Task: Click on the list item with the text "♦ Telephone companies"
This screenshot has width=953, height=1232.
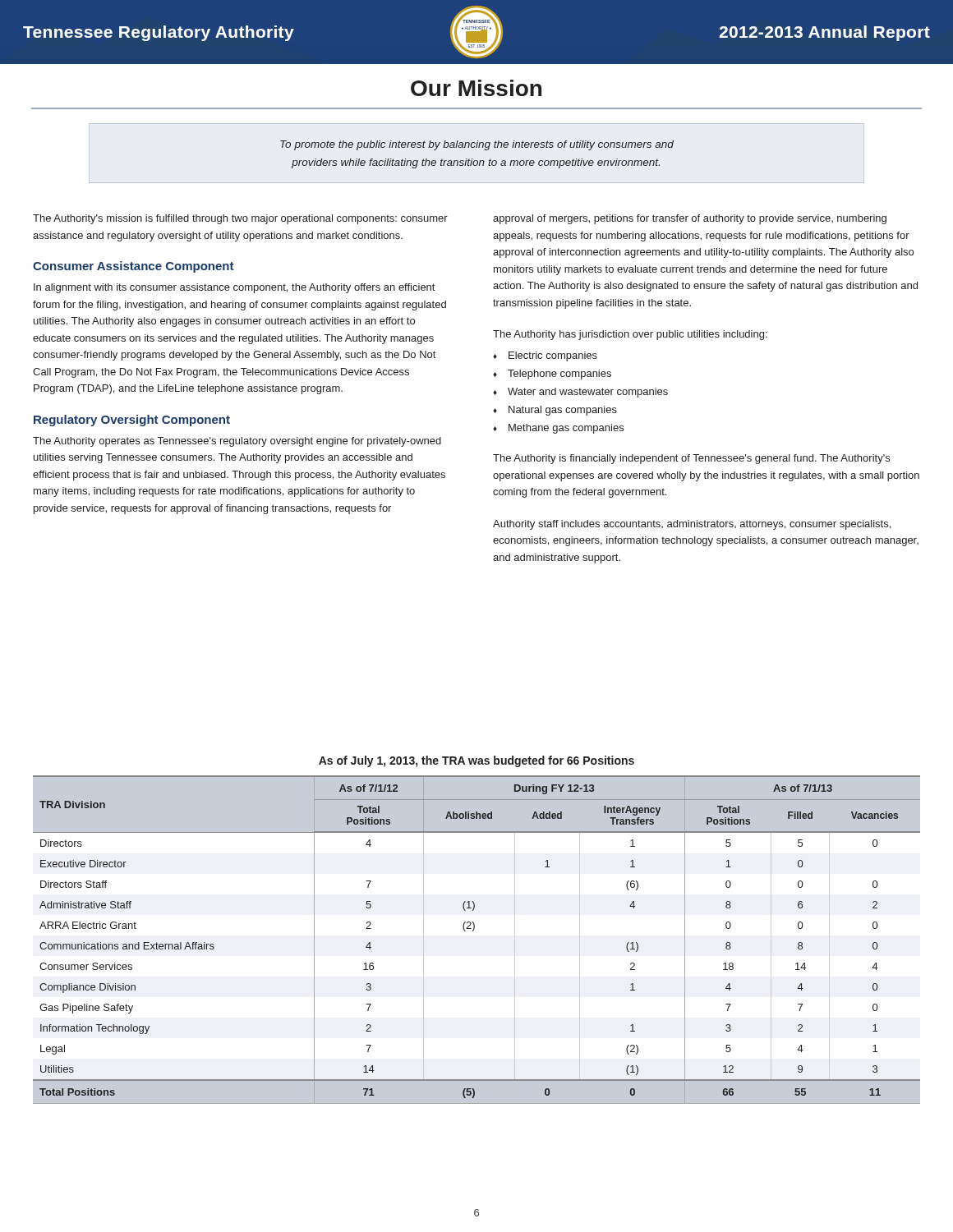Action: 552,374
